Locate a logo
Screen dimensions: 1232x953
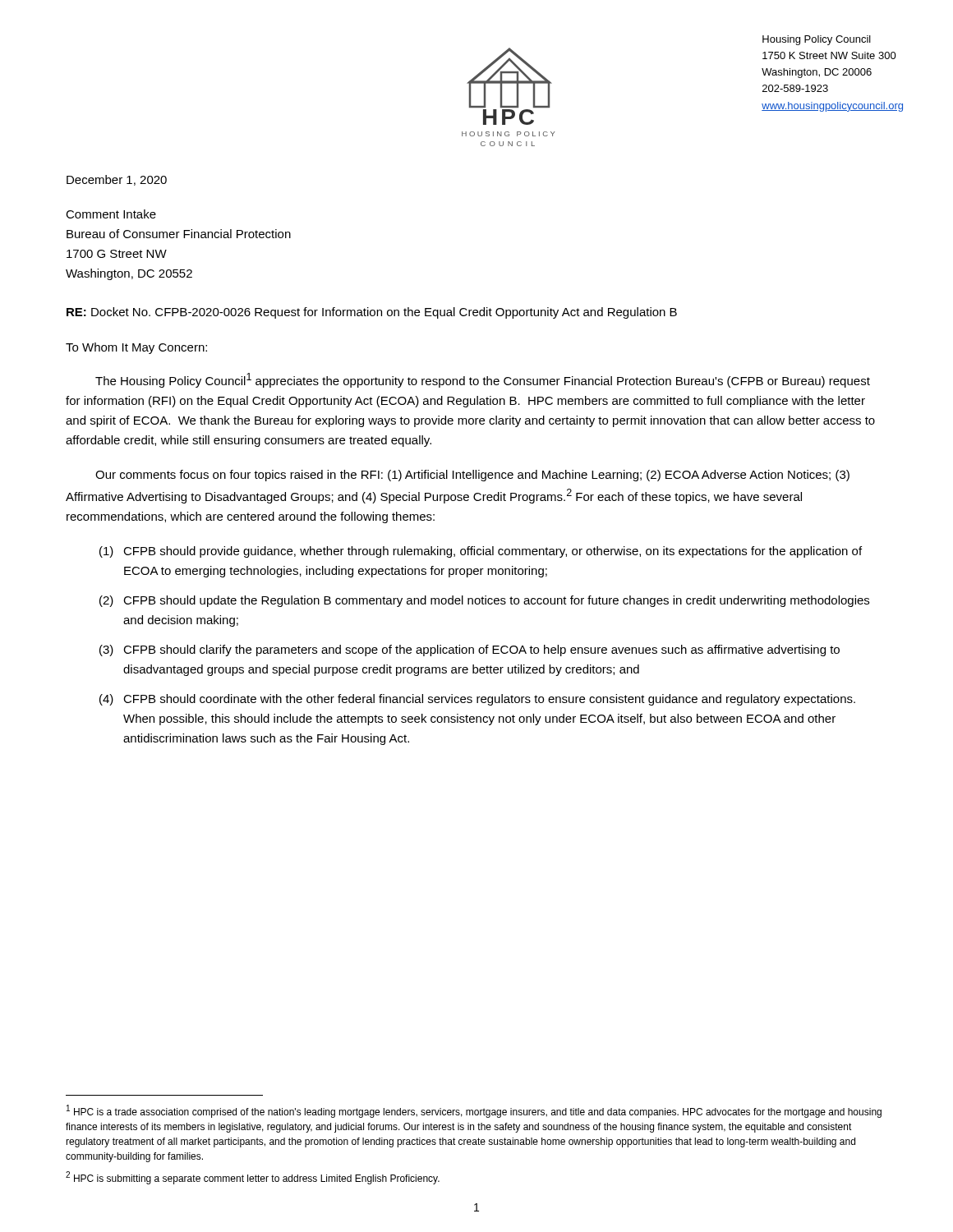pyautogui.click(x=509, y=96)
